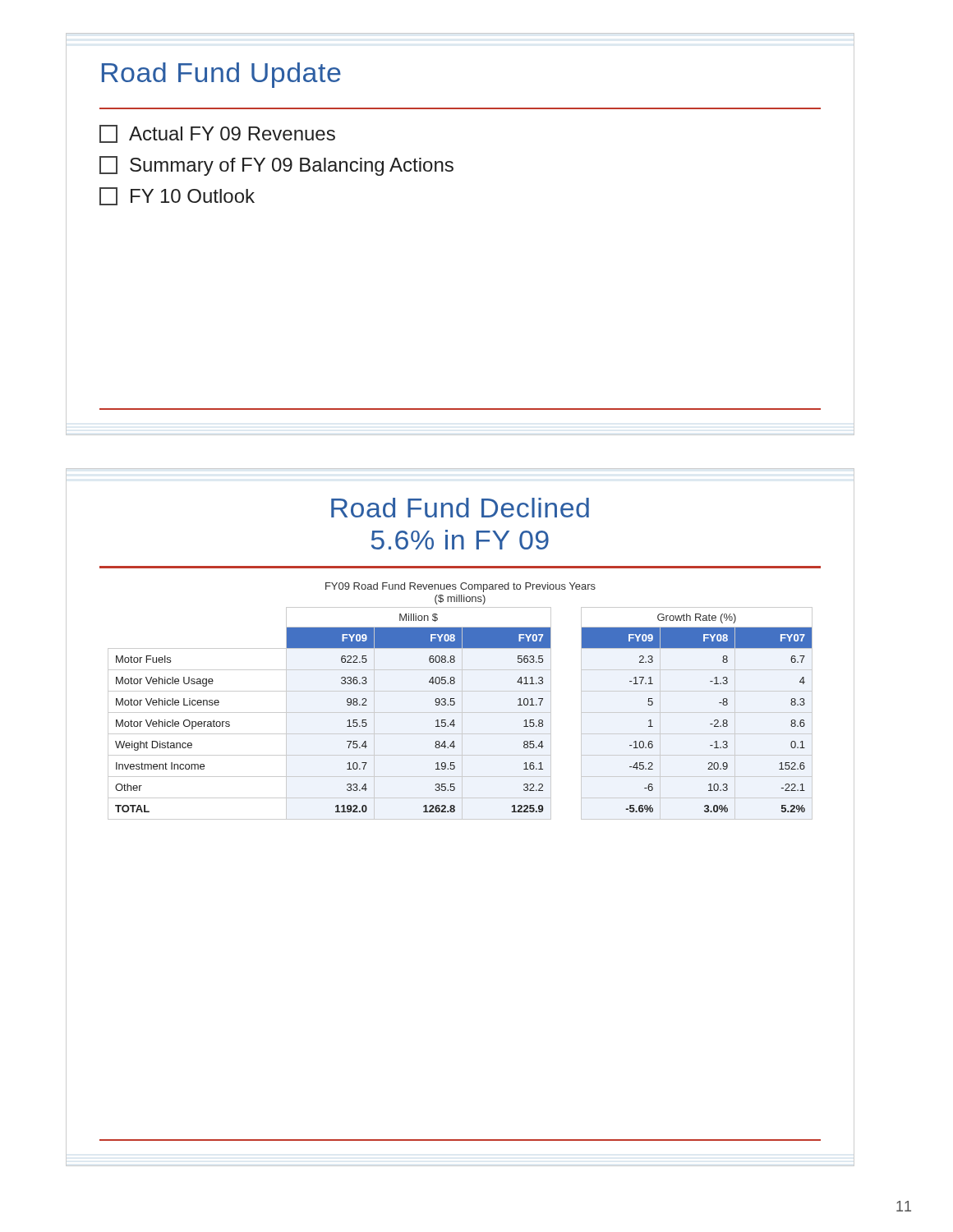Locate the text "FY 10 Outlook"
The height and width of the screenshot is (1232, 953).
point(177,196)
